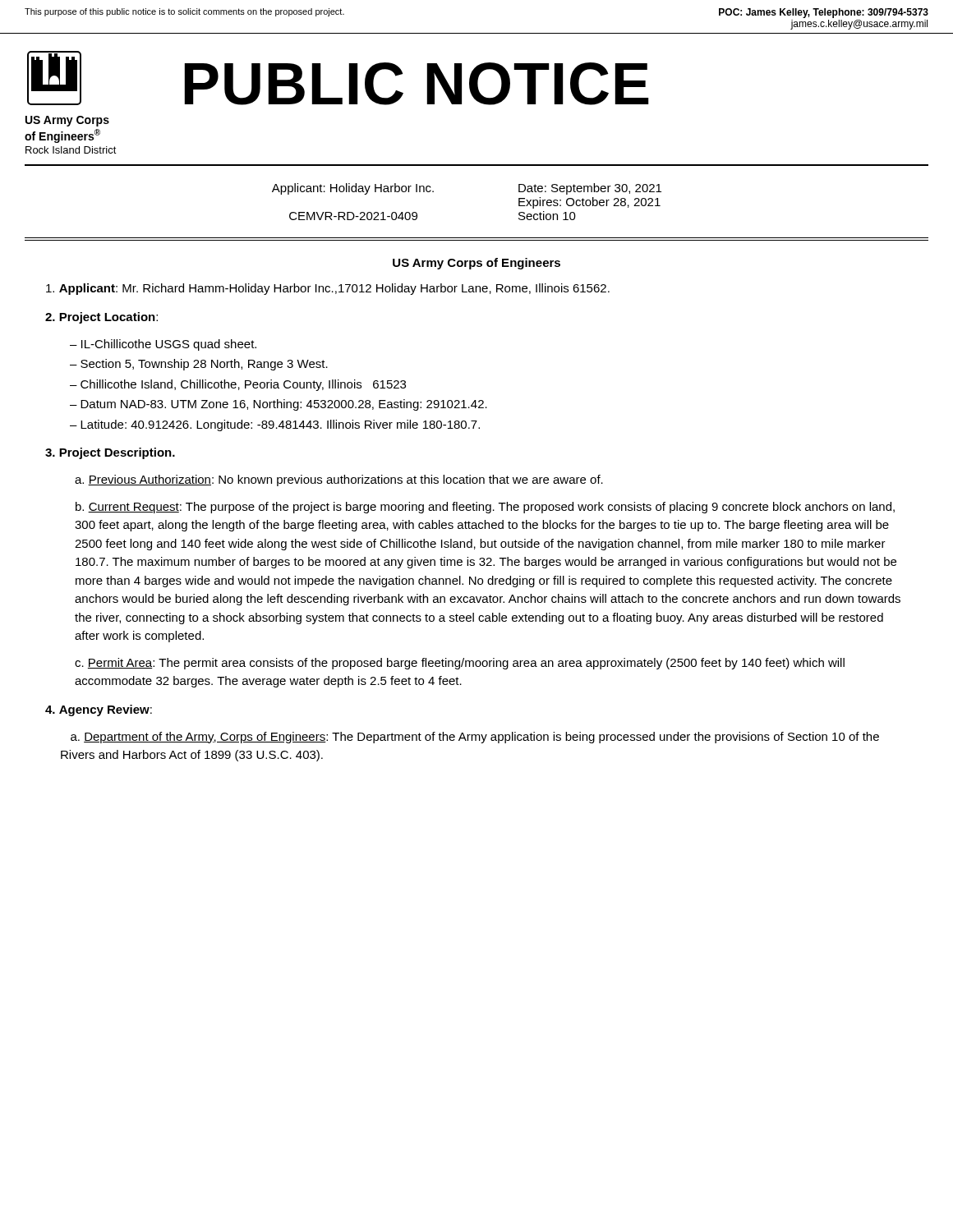This screenshot has width=953, height=1232.
Task: Locate the element starting "3. Project Description."
Action: click(110, 452)
